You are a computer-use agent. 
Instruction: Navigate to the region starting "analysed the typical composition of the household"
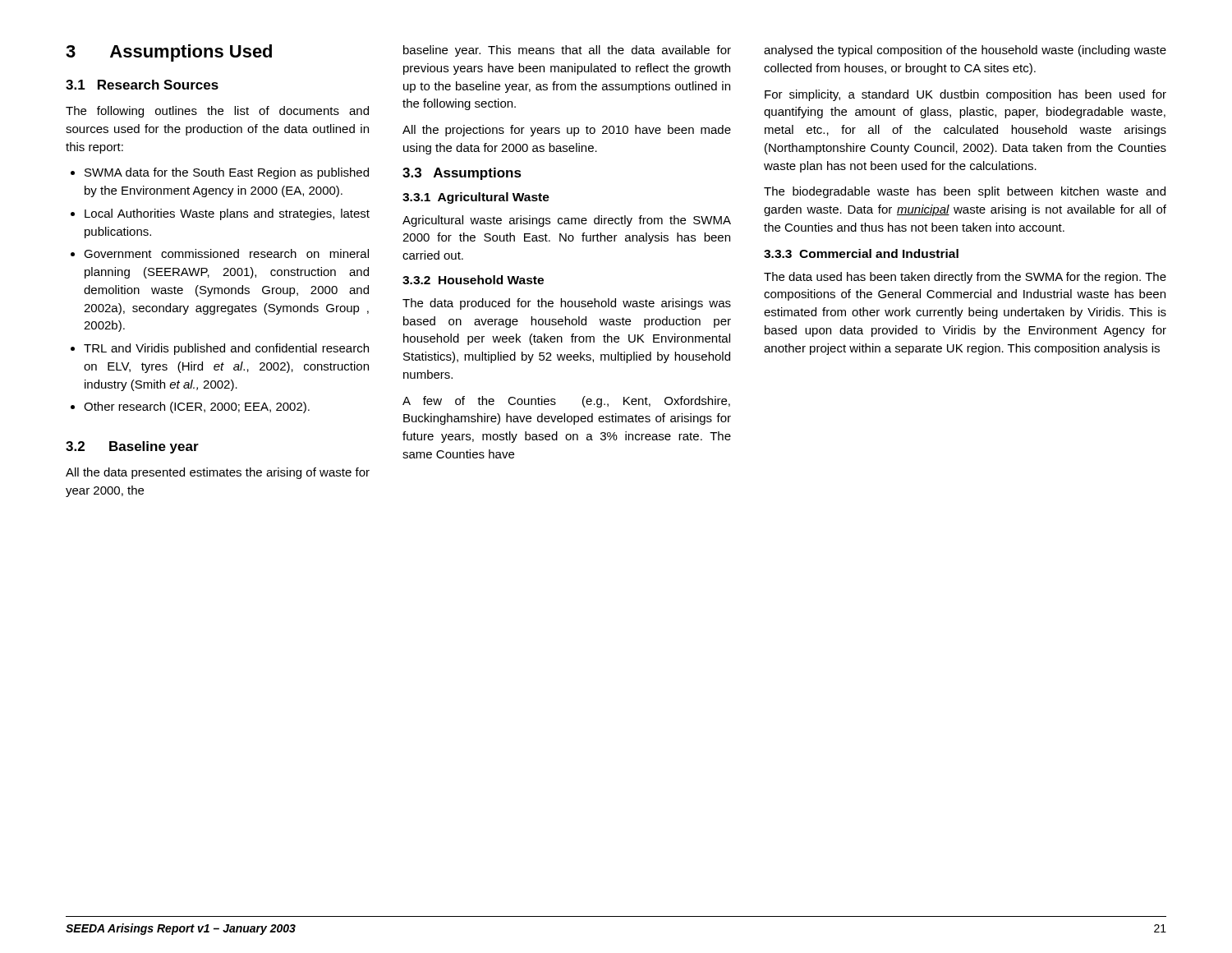coord(965,59)
